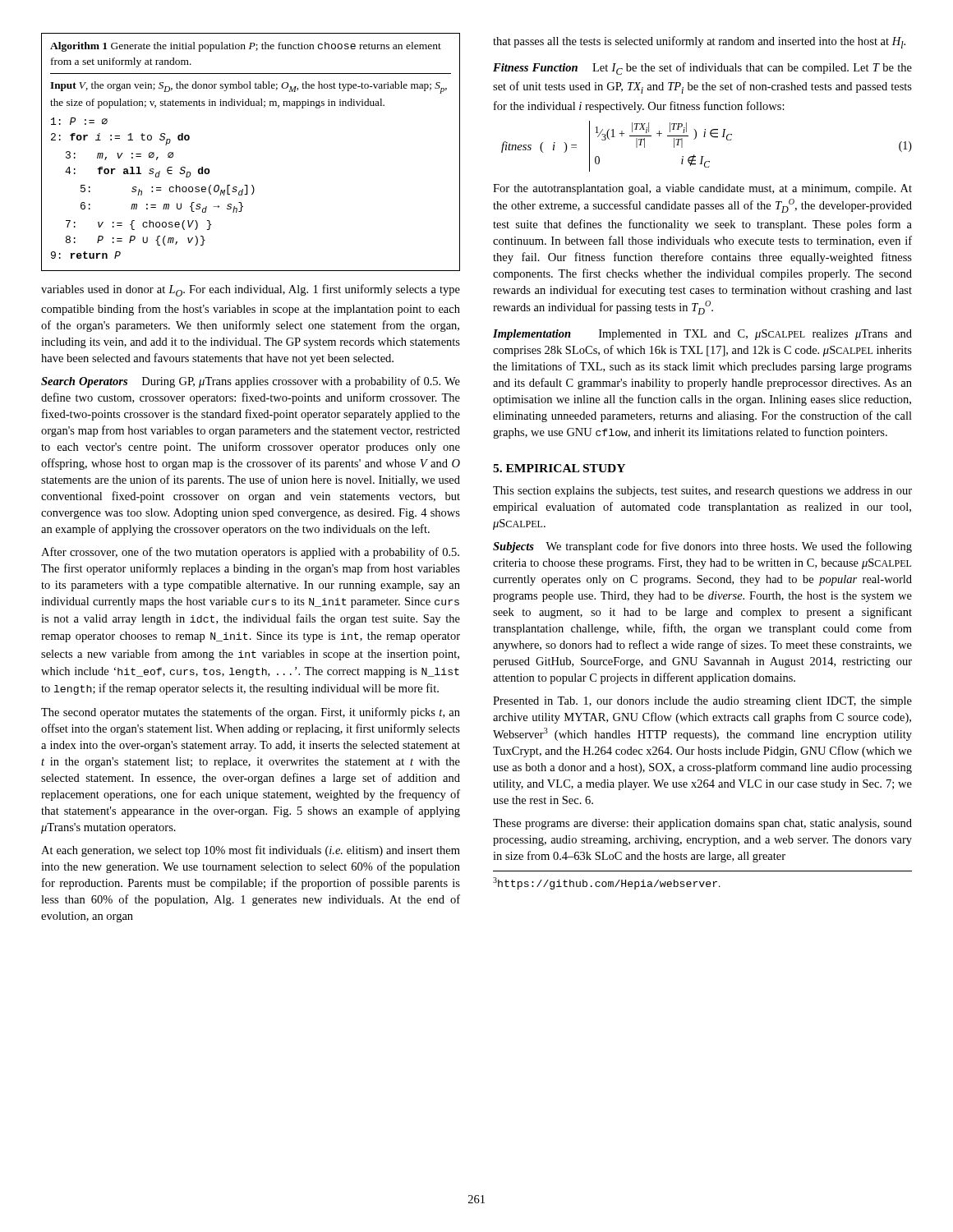Locate the block starting "Presented in Tab."
This screenshot has height=1232, width=953.
click(702, 750)
